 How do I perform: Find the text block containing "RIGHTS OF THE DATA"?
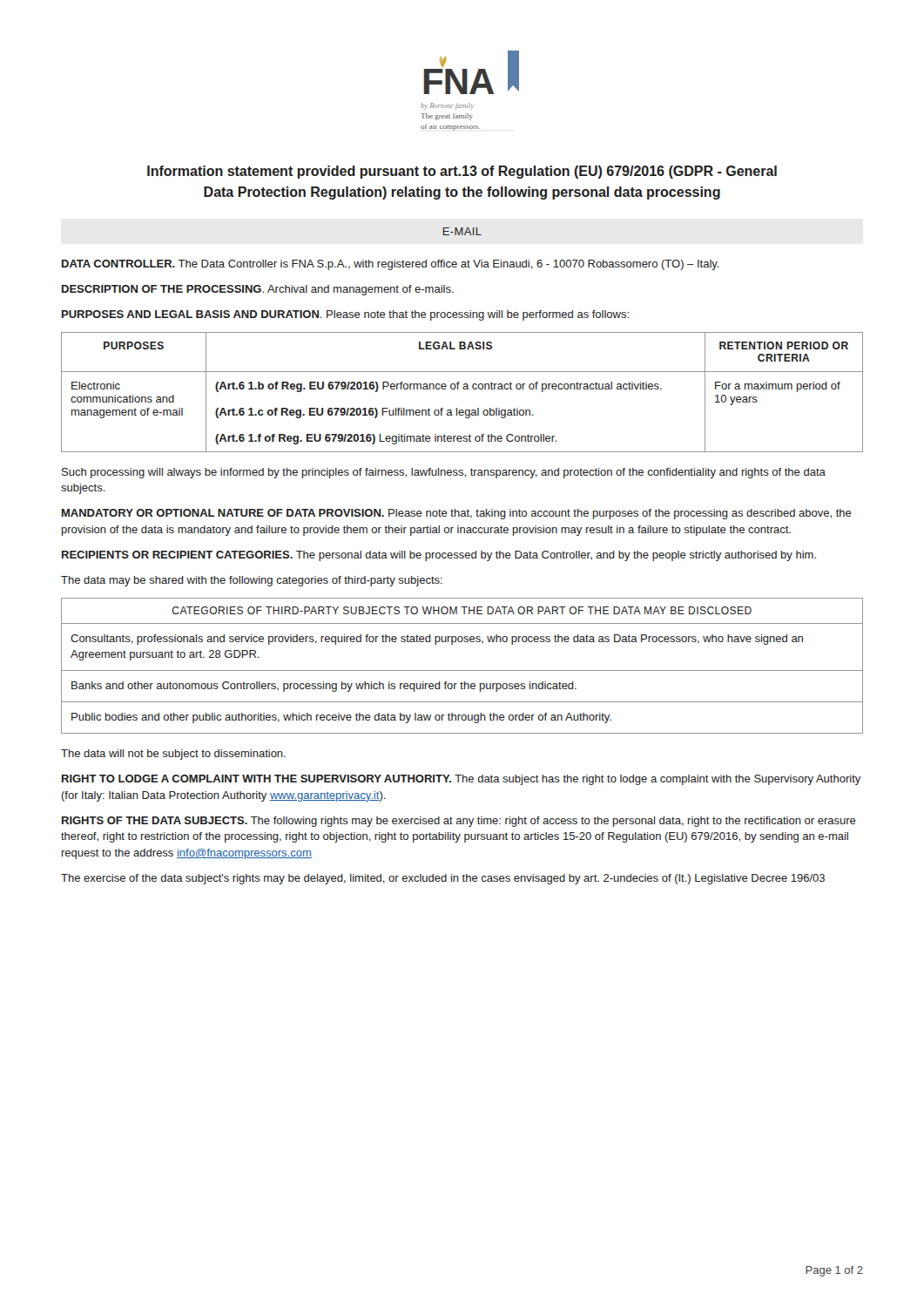pyautogui.click(x=462, y=837)
